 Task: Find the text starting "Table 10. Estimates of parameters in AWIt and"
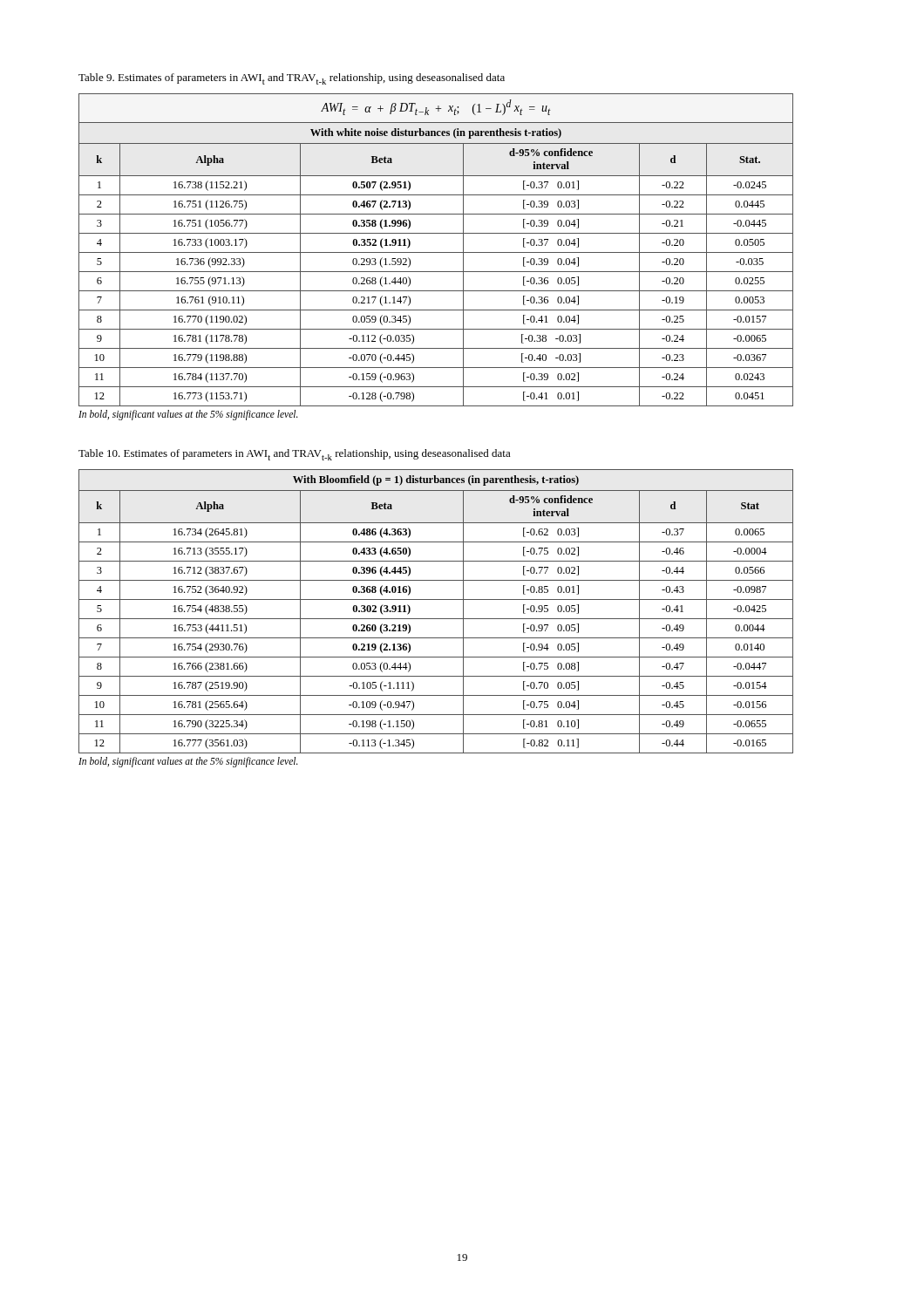click(x=294, y=454)
